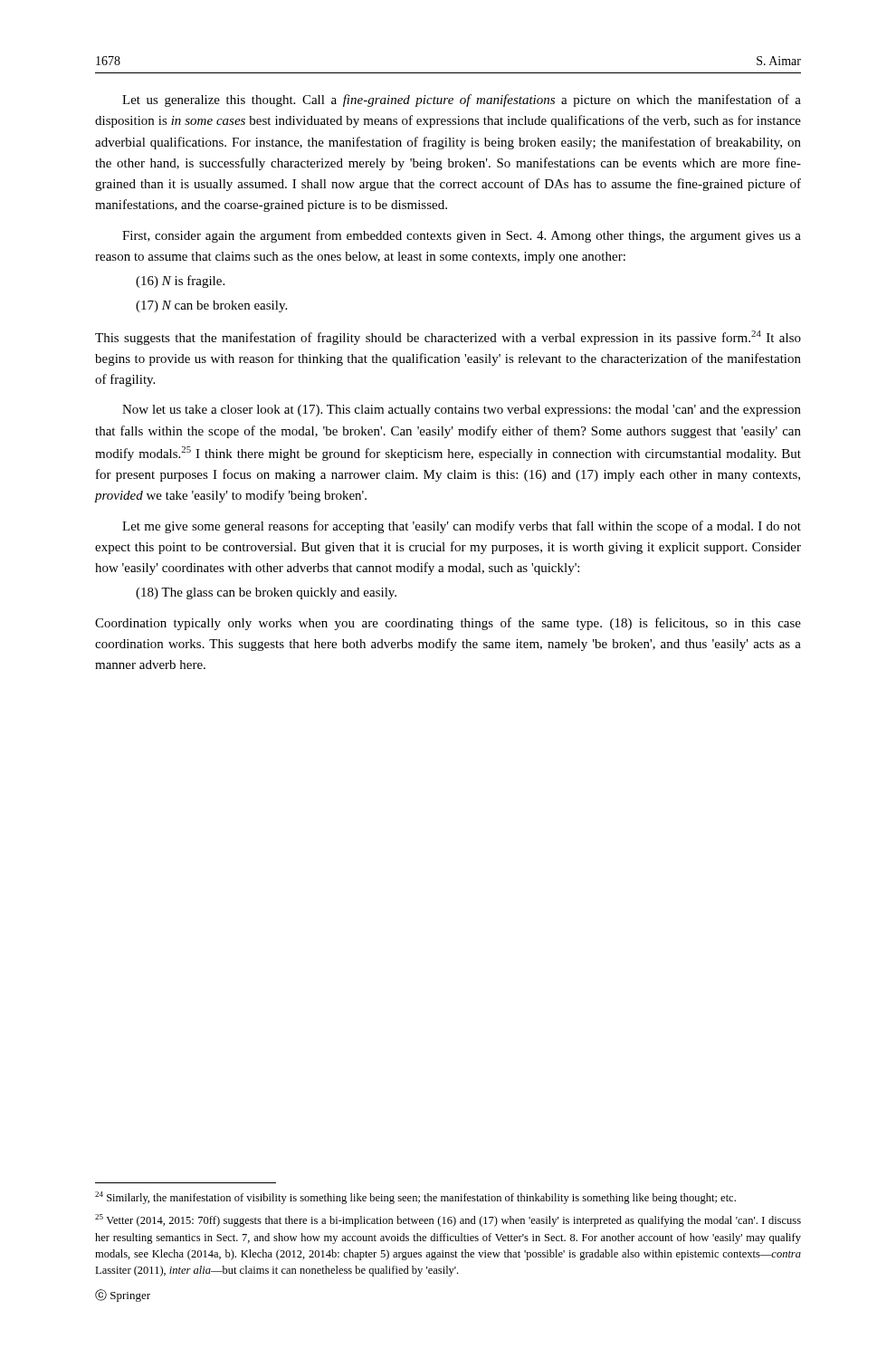Image resolution: width=896 pixels, height=1358 pixels.
Task: Select the text block starting "(18) The glass can be broken"
Action: (266, 593)
